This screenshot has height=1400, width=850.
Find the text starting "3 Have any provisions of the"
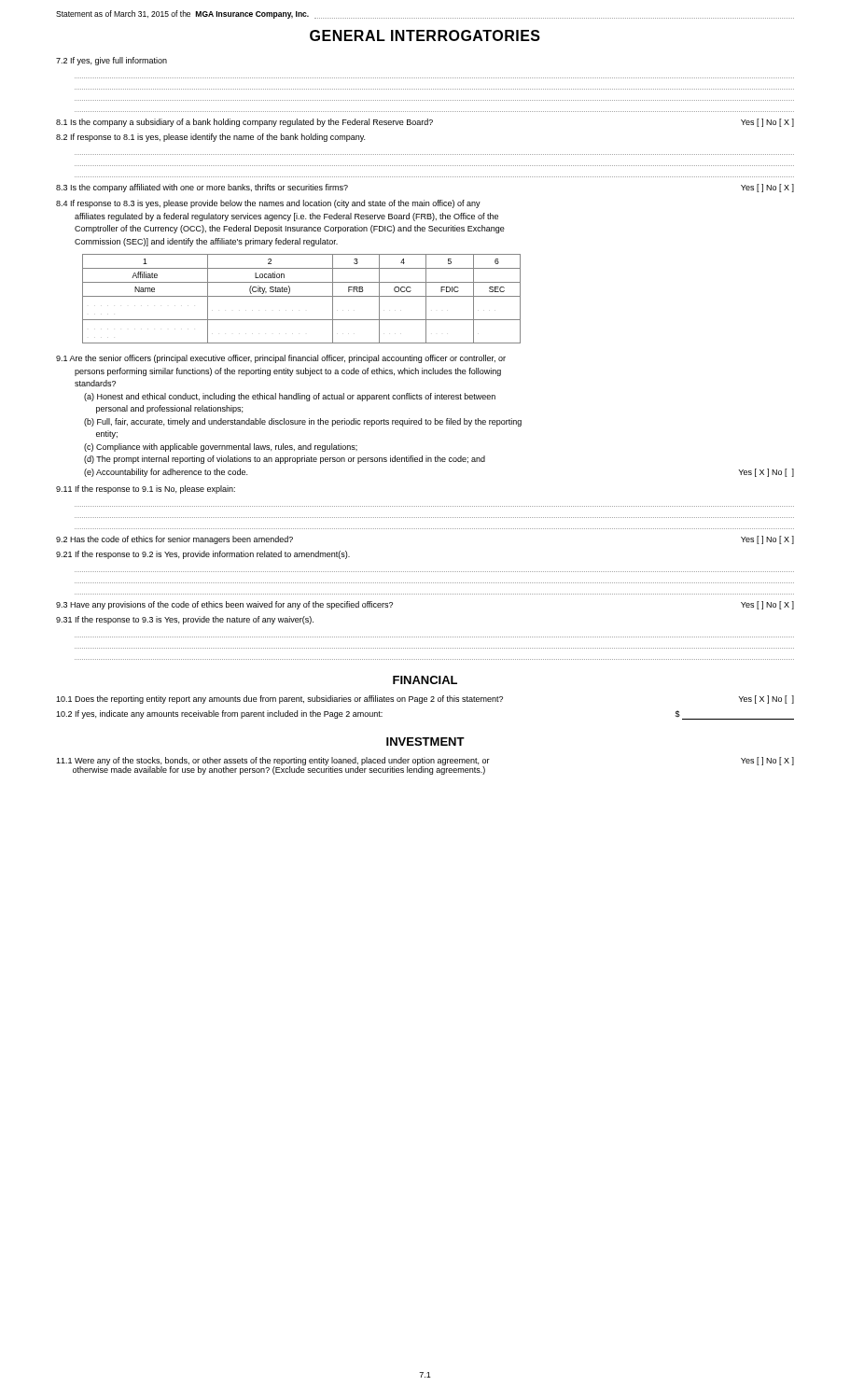425,605
